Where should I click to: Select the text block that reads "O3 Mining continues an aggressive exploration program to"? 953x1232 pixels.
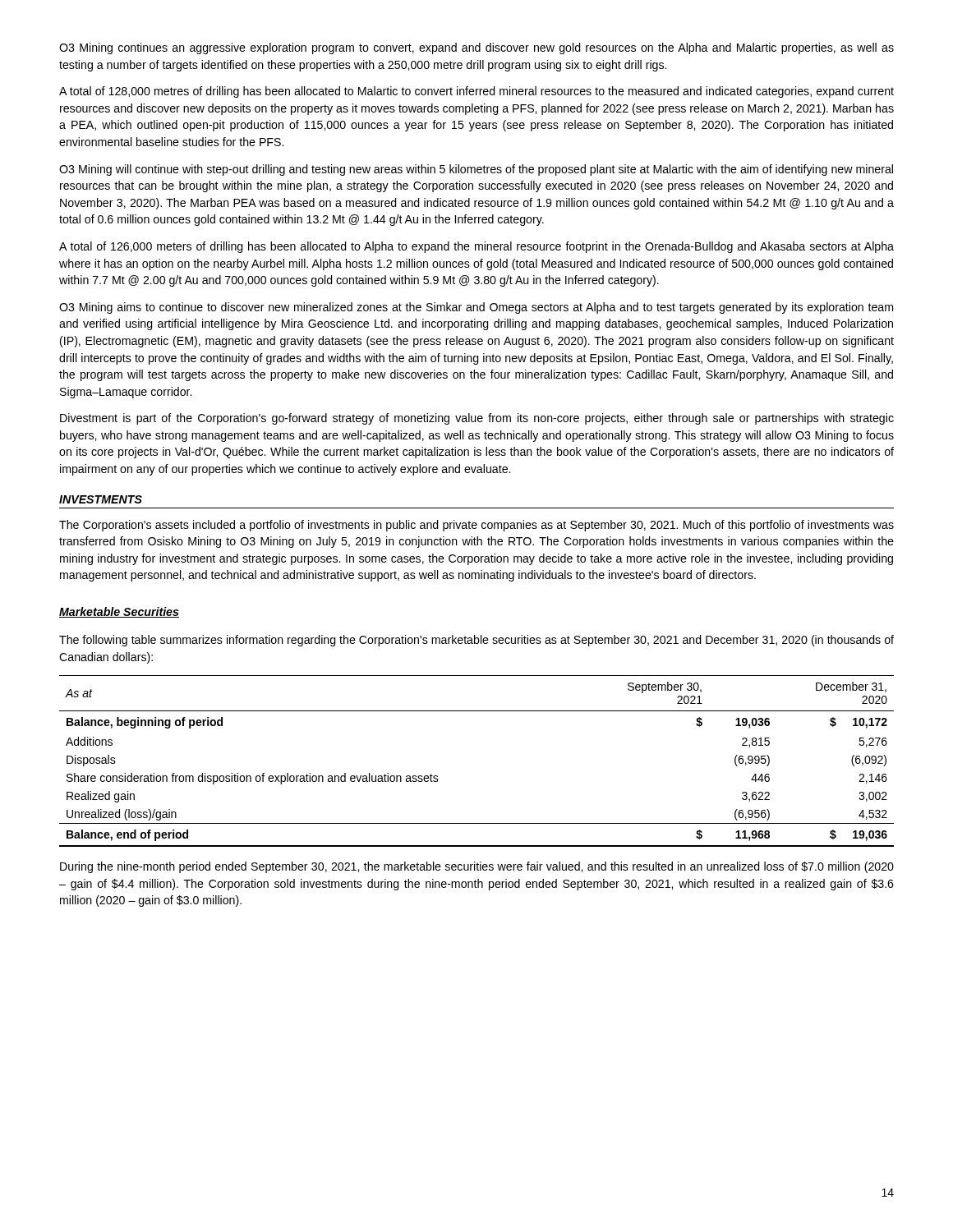pos(476,56)
